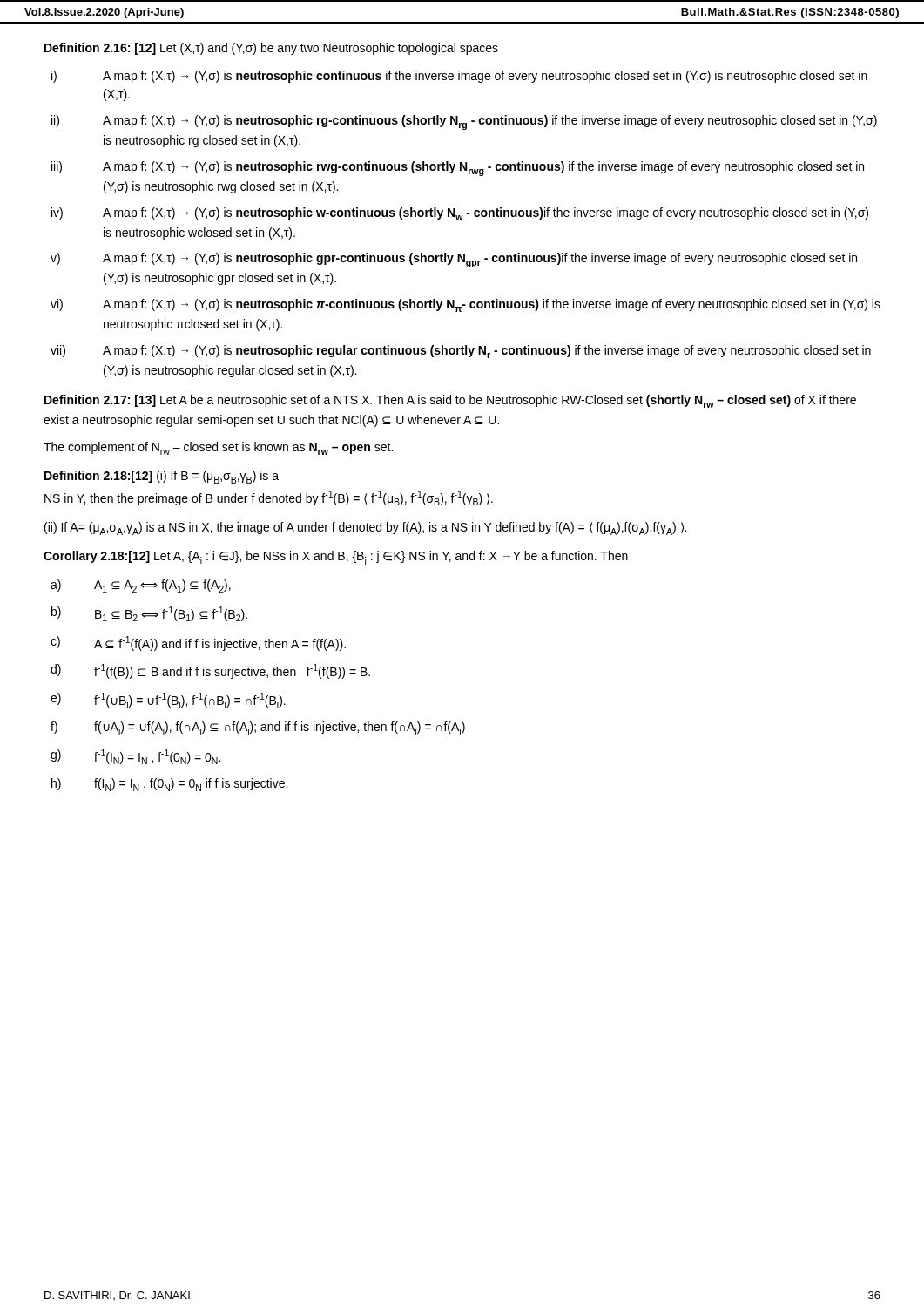Locate the text starting "e) f-1(∪Bi) = ∪f-1(Bi), f-1(∩Bi) ="
Screen dimensions: 1307x924
[168, 700]
